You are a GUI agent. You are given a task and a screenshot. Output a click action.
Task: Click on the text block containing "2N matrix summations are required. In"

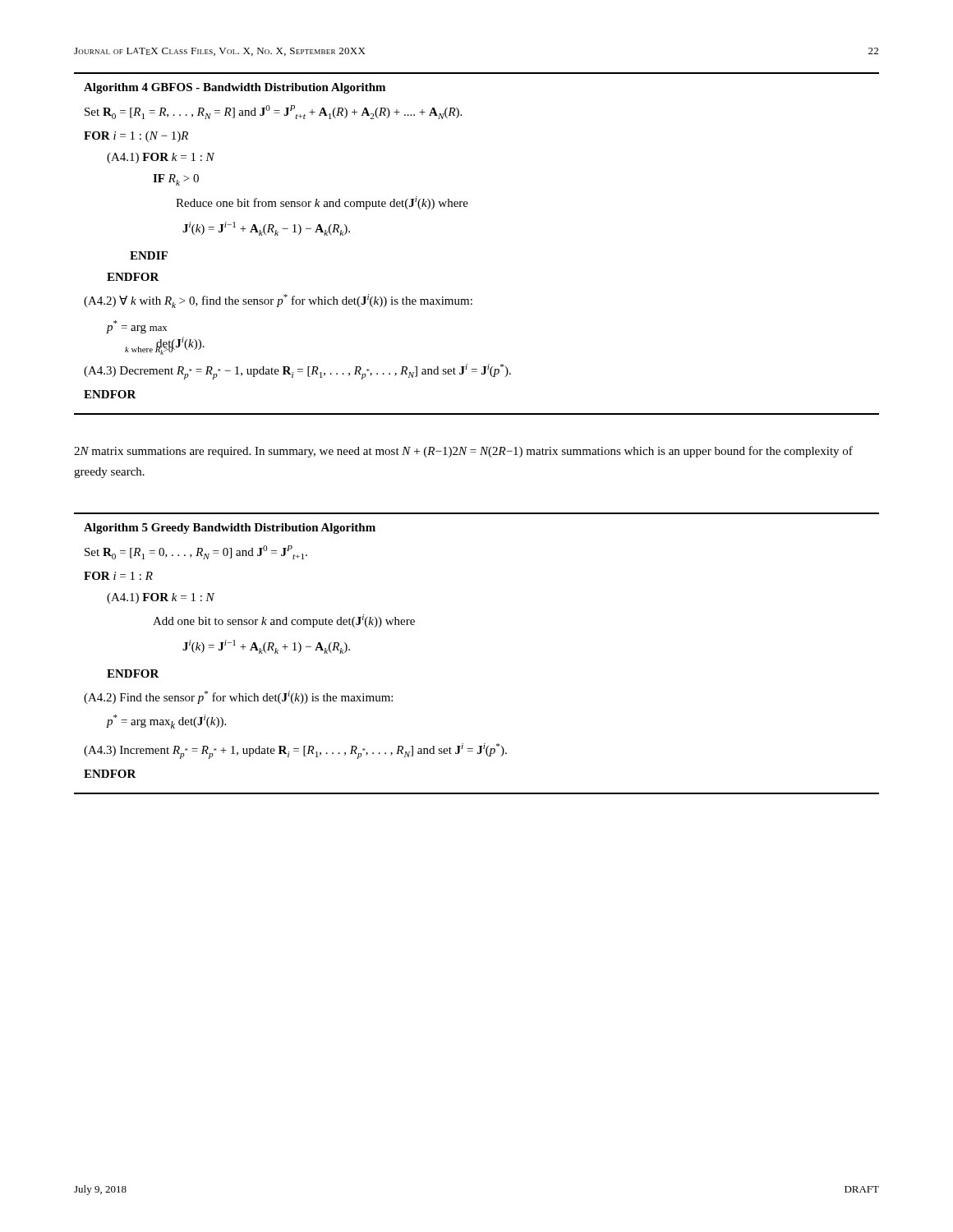(x=463, y=461)
